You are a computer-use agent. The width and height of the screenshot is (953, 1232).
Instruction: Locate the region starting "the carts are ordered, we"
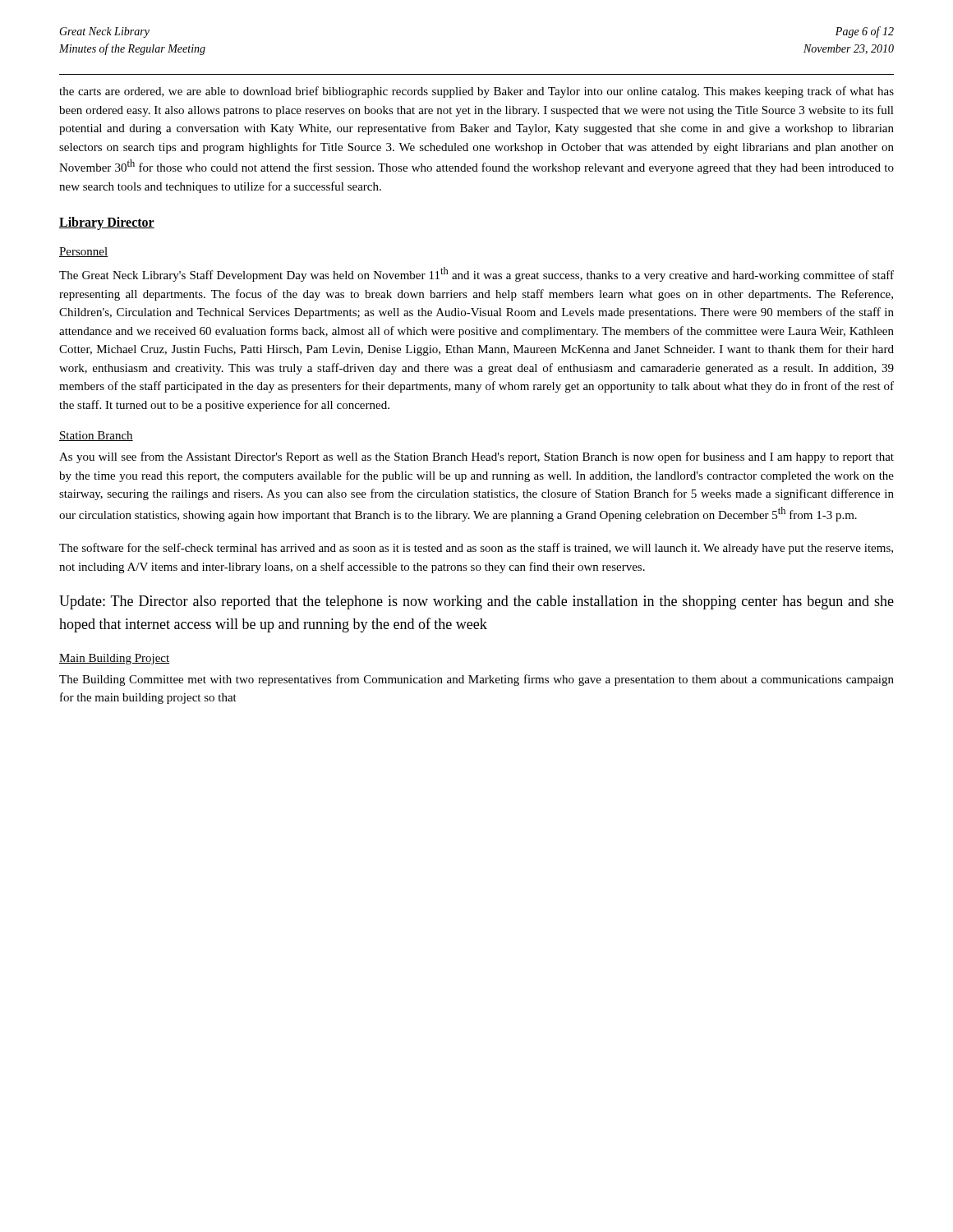(476, 139)
